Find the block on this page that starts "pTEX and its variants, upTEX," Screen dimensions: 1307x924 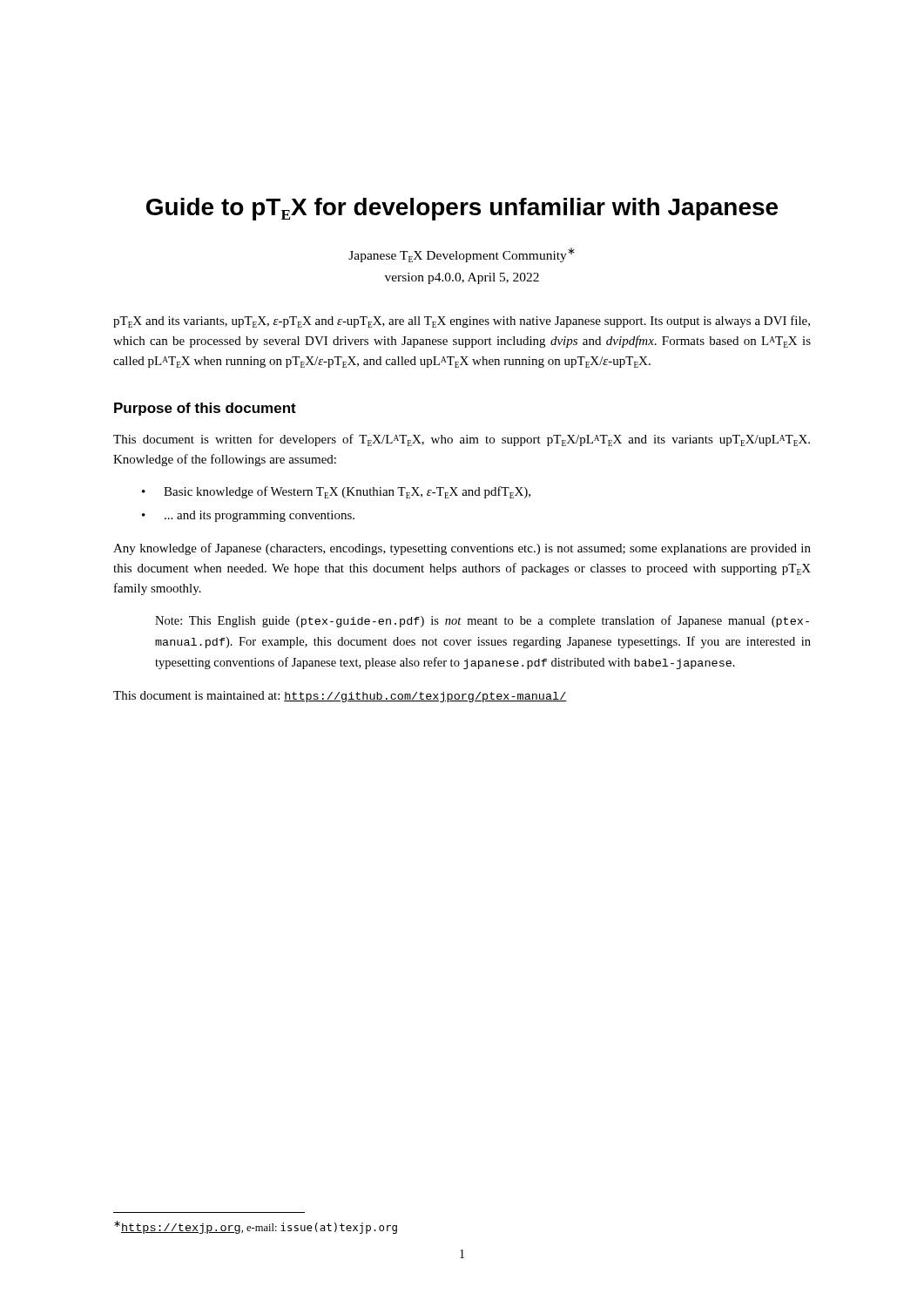pyautogui.click(x=462, y=342)
